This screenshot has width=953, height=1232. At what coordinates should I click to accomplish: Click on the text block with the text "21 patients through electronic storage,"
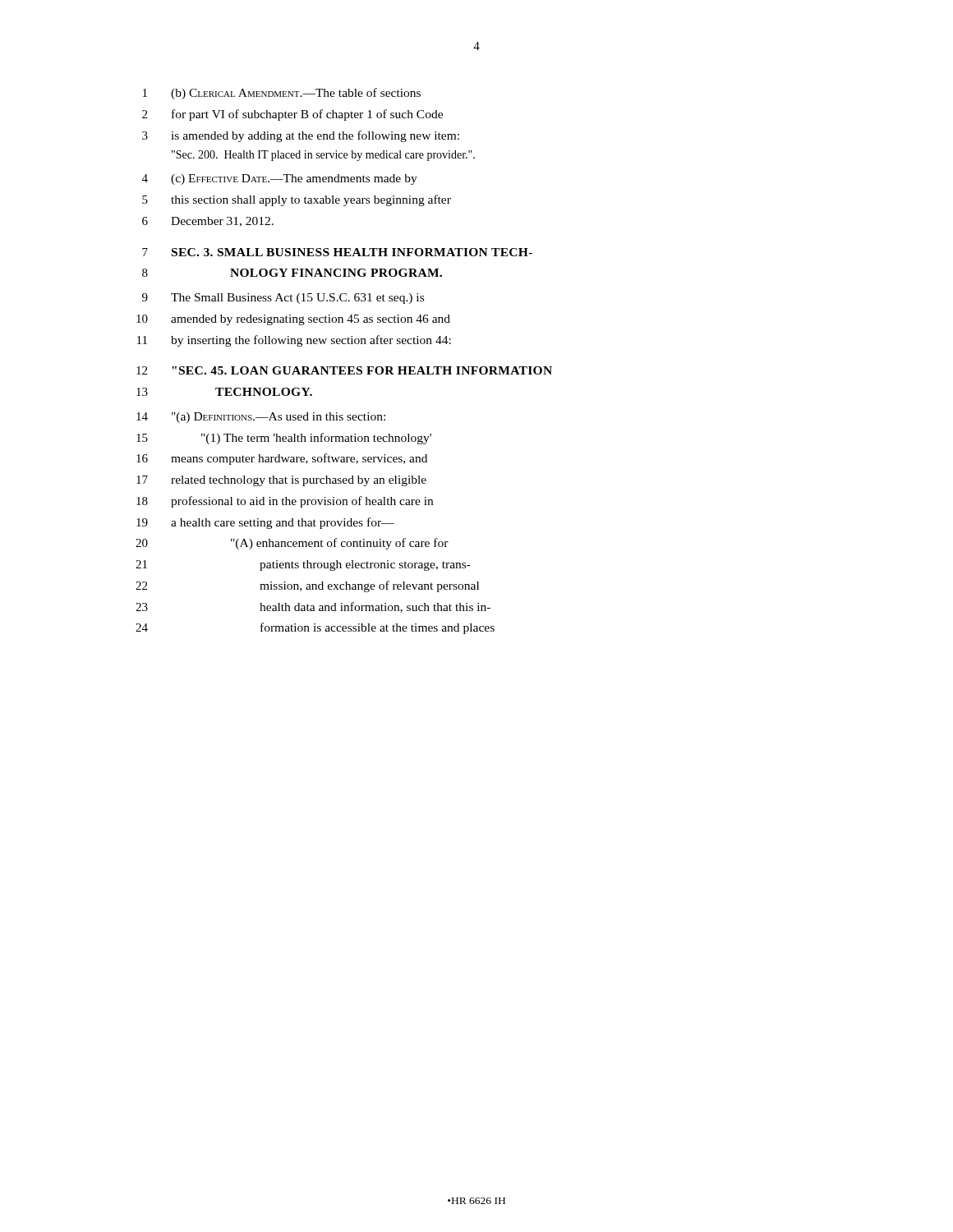click(x=303, y=565)
